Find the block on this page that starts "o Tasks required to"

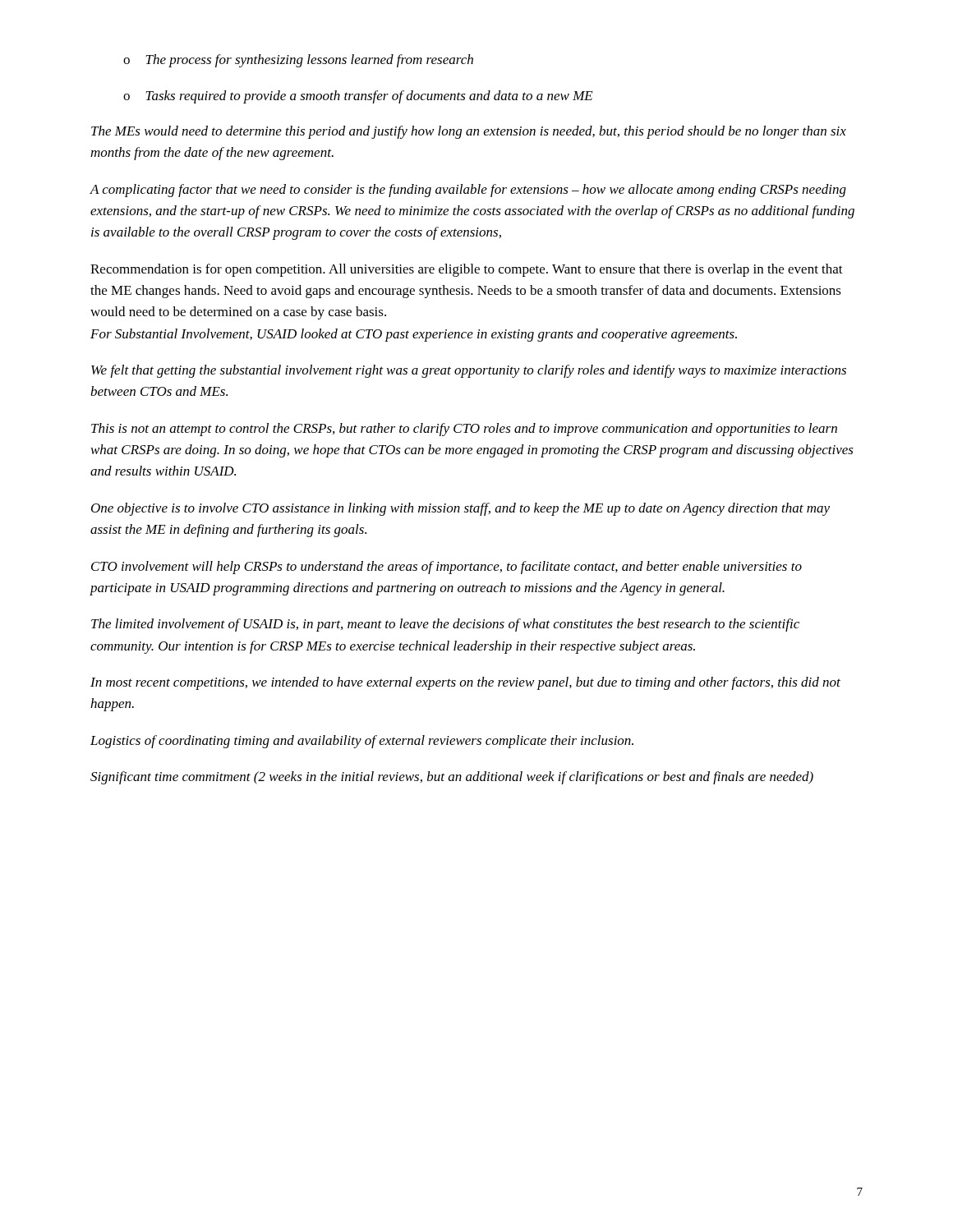click(358, 95)
